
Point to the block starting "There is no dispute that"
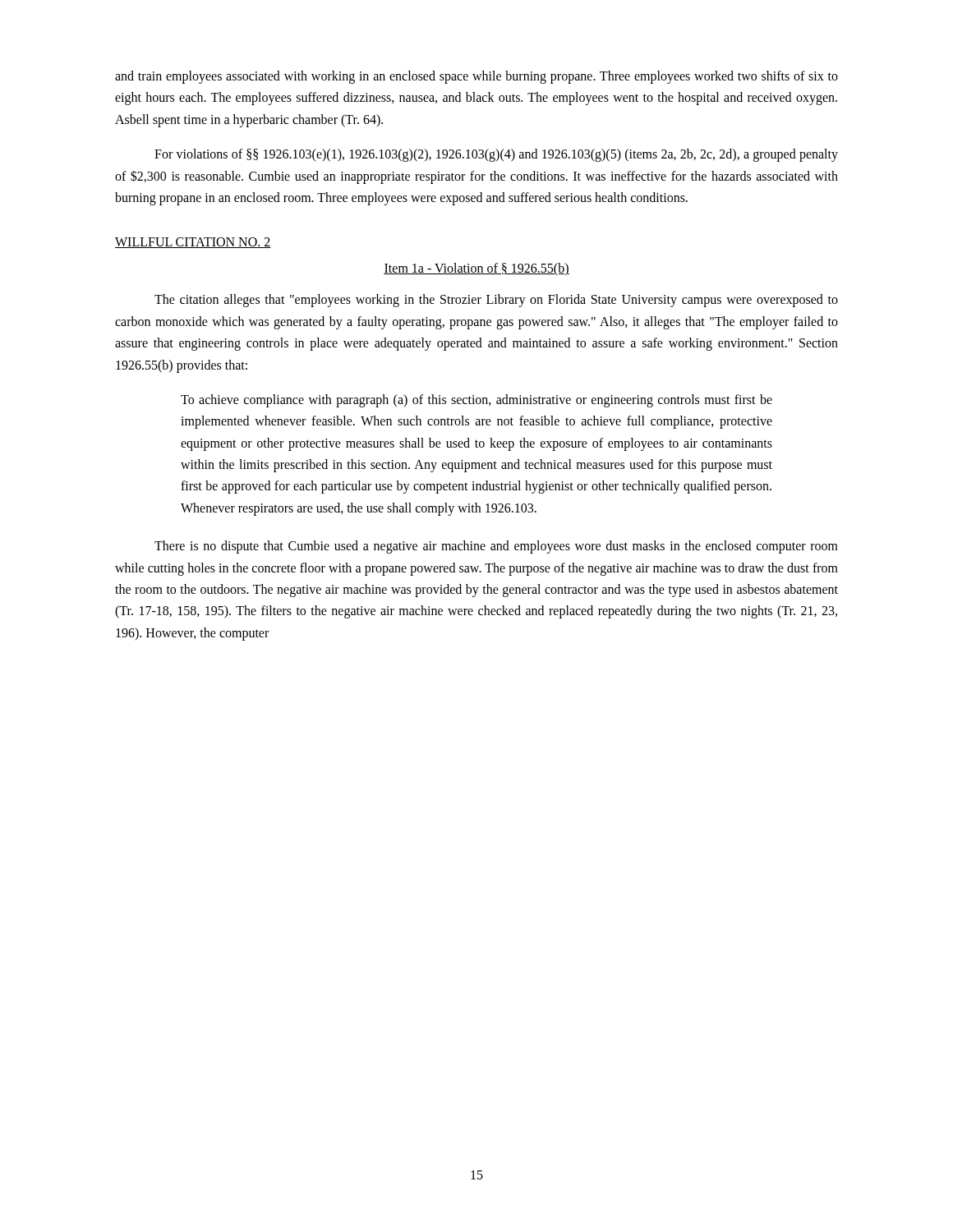476,590
